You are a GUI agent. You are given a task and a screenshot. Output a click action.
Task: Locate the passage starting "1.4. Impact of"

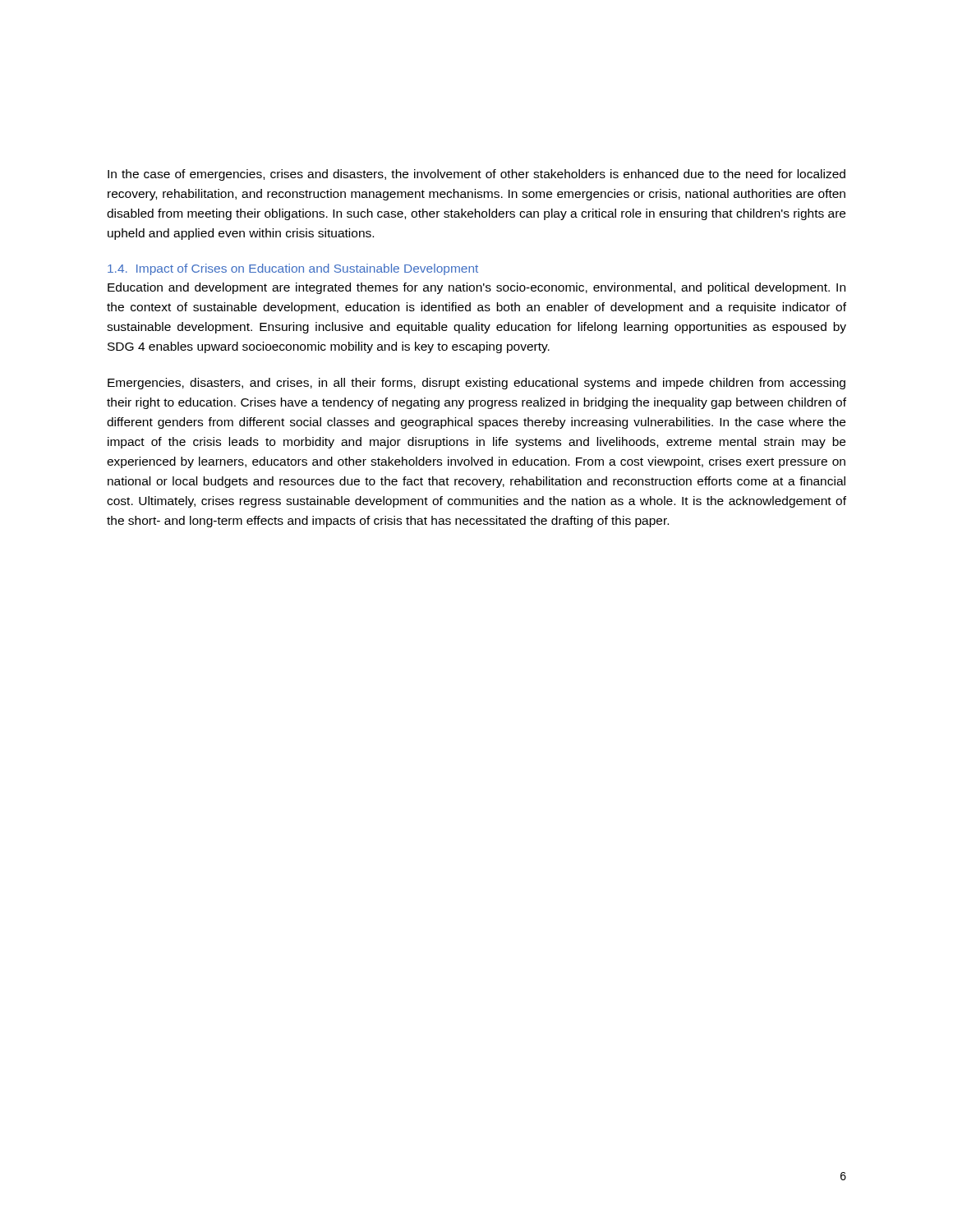coord(293,268)
